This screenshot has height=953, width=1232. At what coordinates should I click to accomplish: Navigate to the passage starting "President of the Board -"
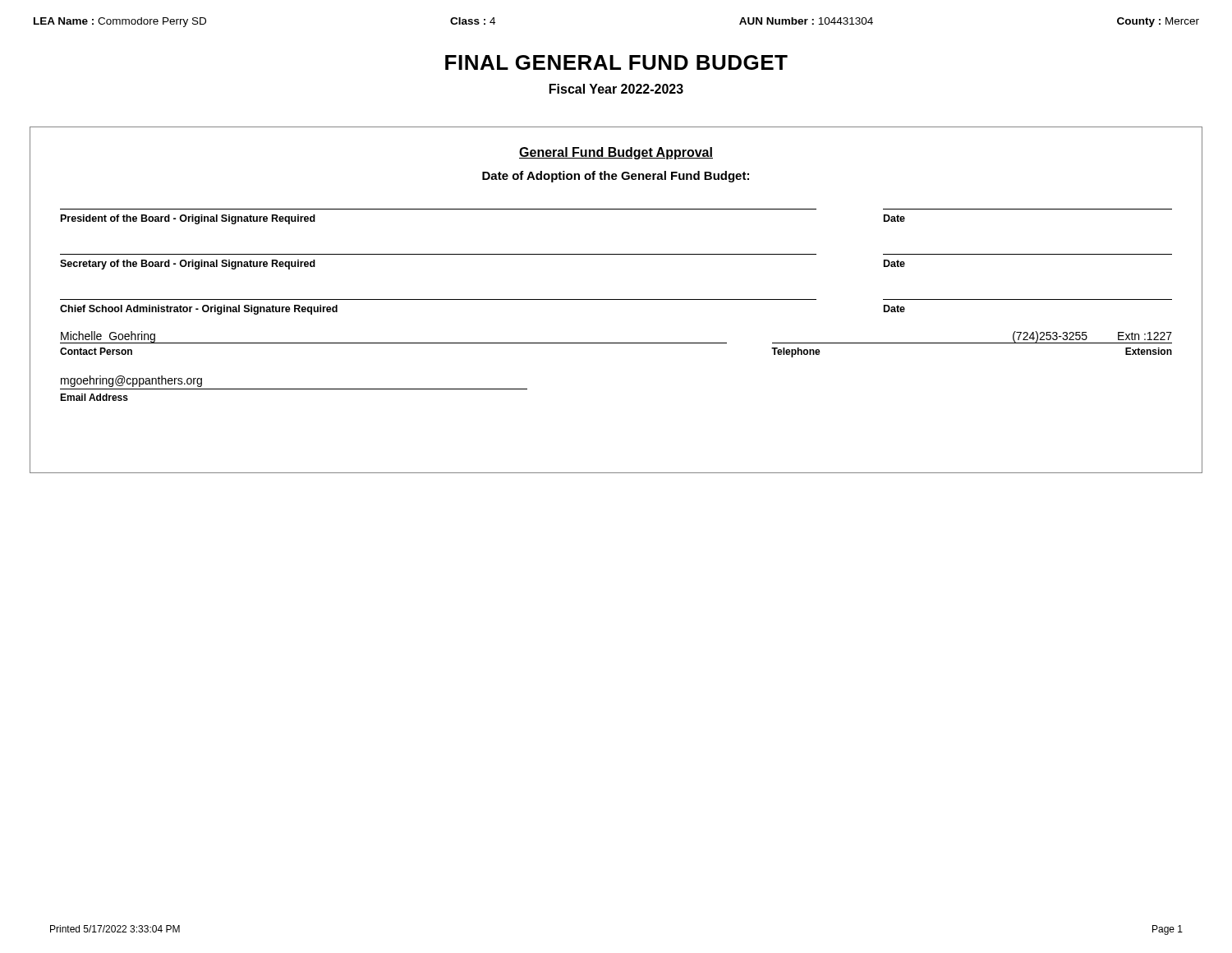(188, 219)
